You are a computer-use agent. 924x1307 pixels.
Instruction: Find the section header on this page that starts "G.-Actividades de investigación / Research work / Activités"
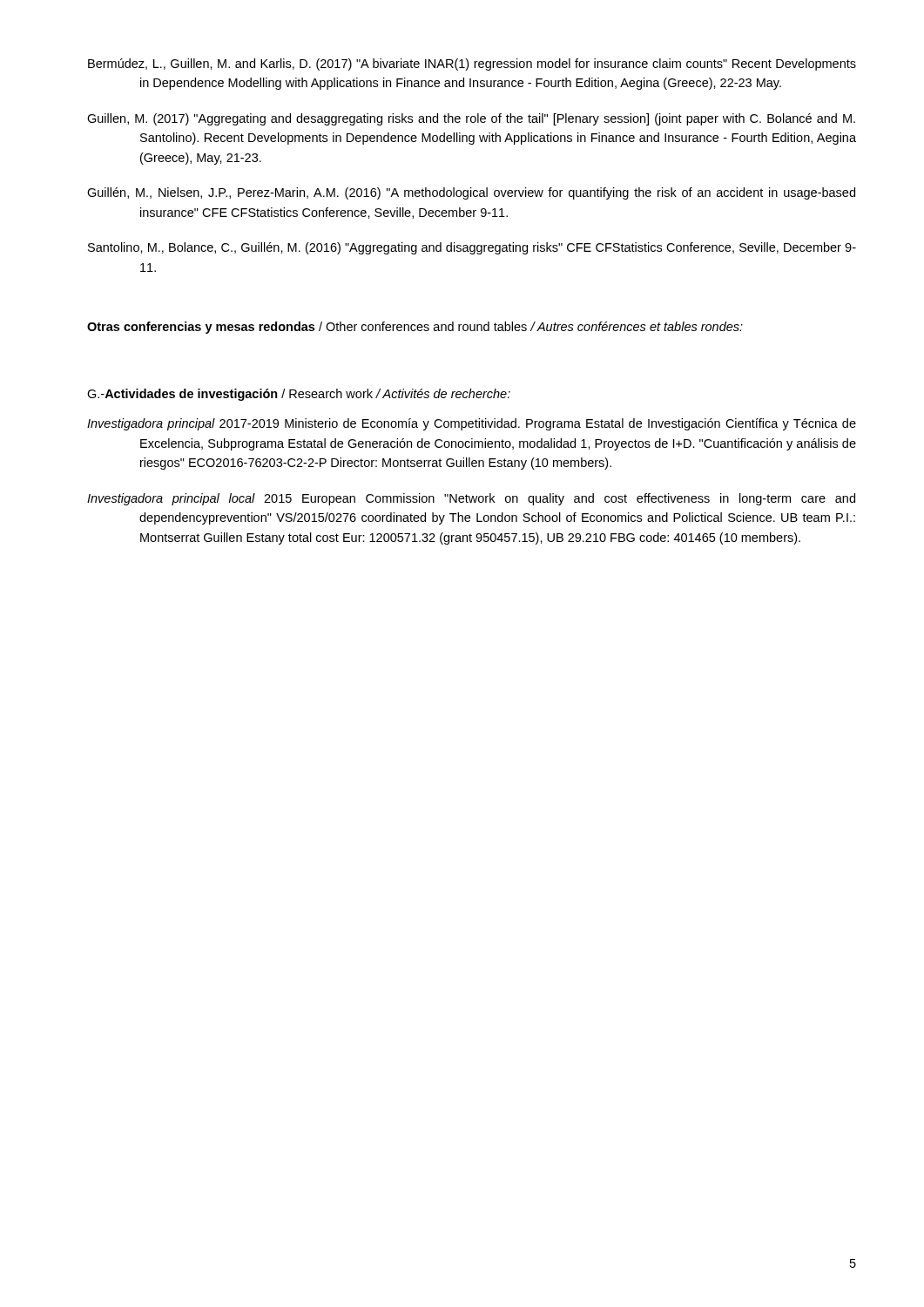pos(299,394)
